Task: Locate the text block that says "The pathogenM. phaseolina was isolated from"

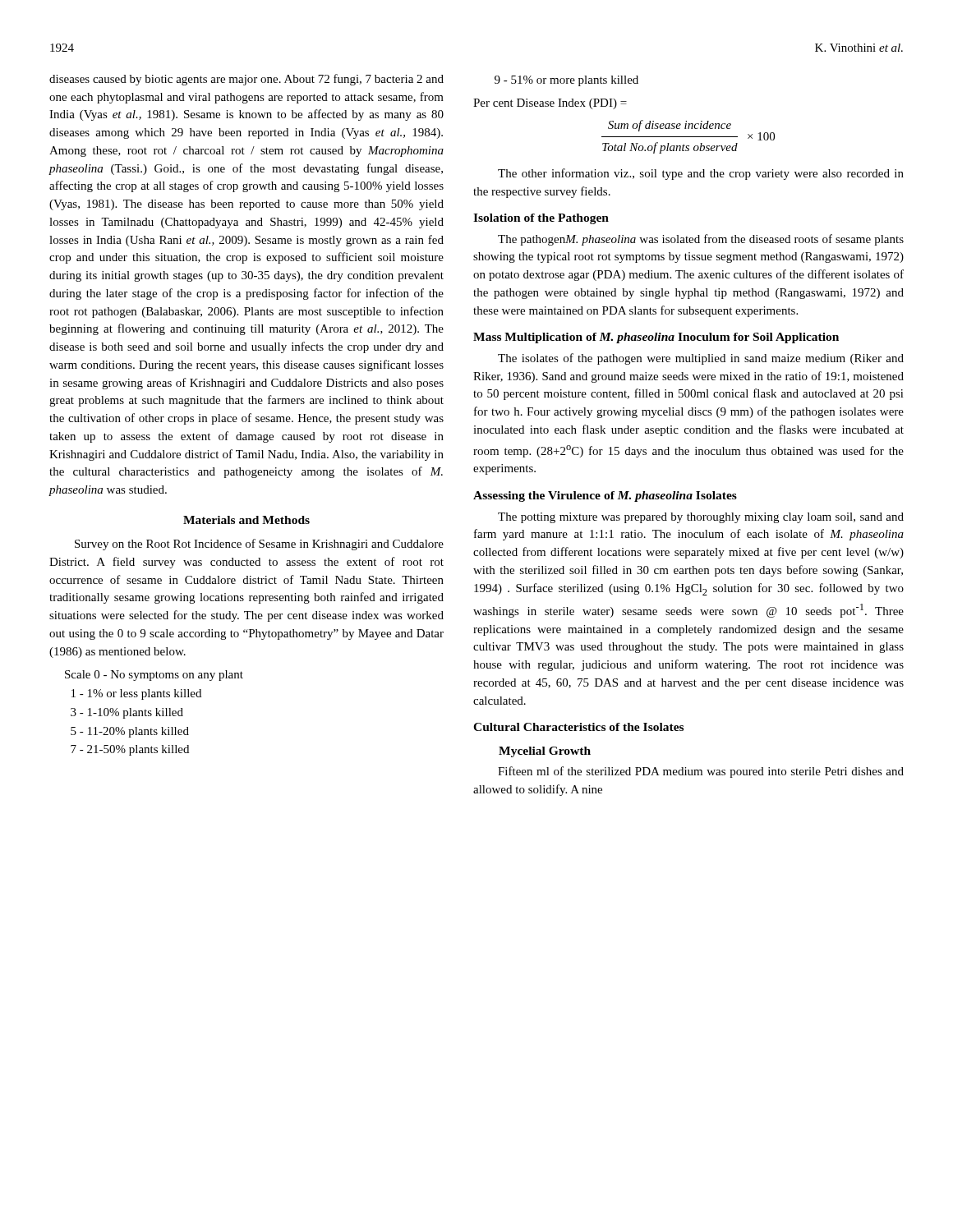Action: point(688,275)
